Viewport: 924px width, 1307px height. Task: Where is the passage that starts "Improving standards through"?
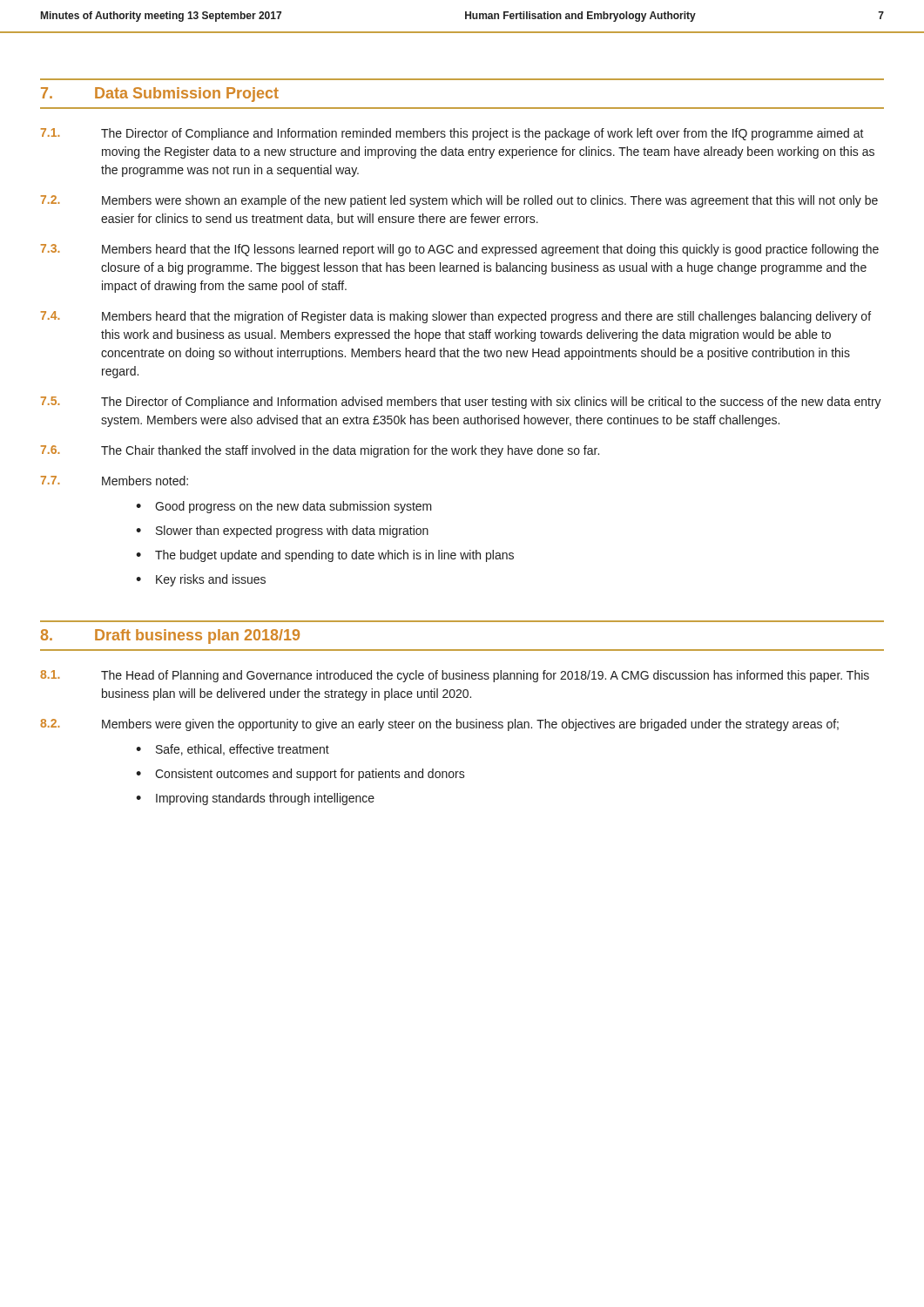pos(265,798)
